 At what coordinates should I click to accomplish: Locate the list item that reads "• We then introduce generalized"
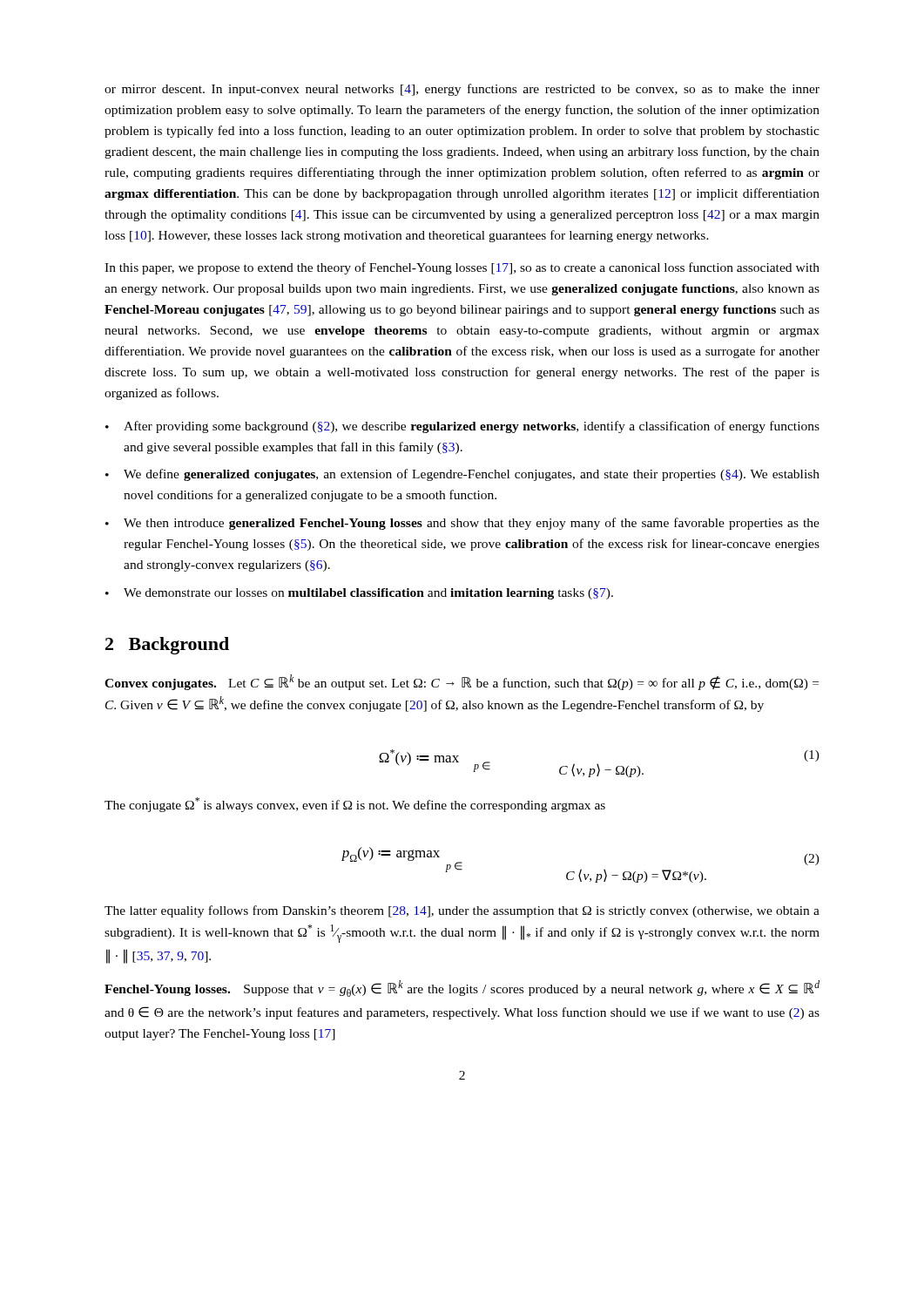[x=462, y=544]
